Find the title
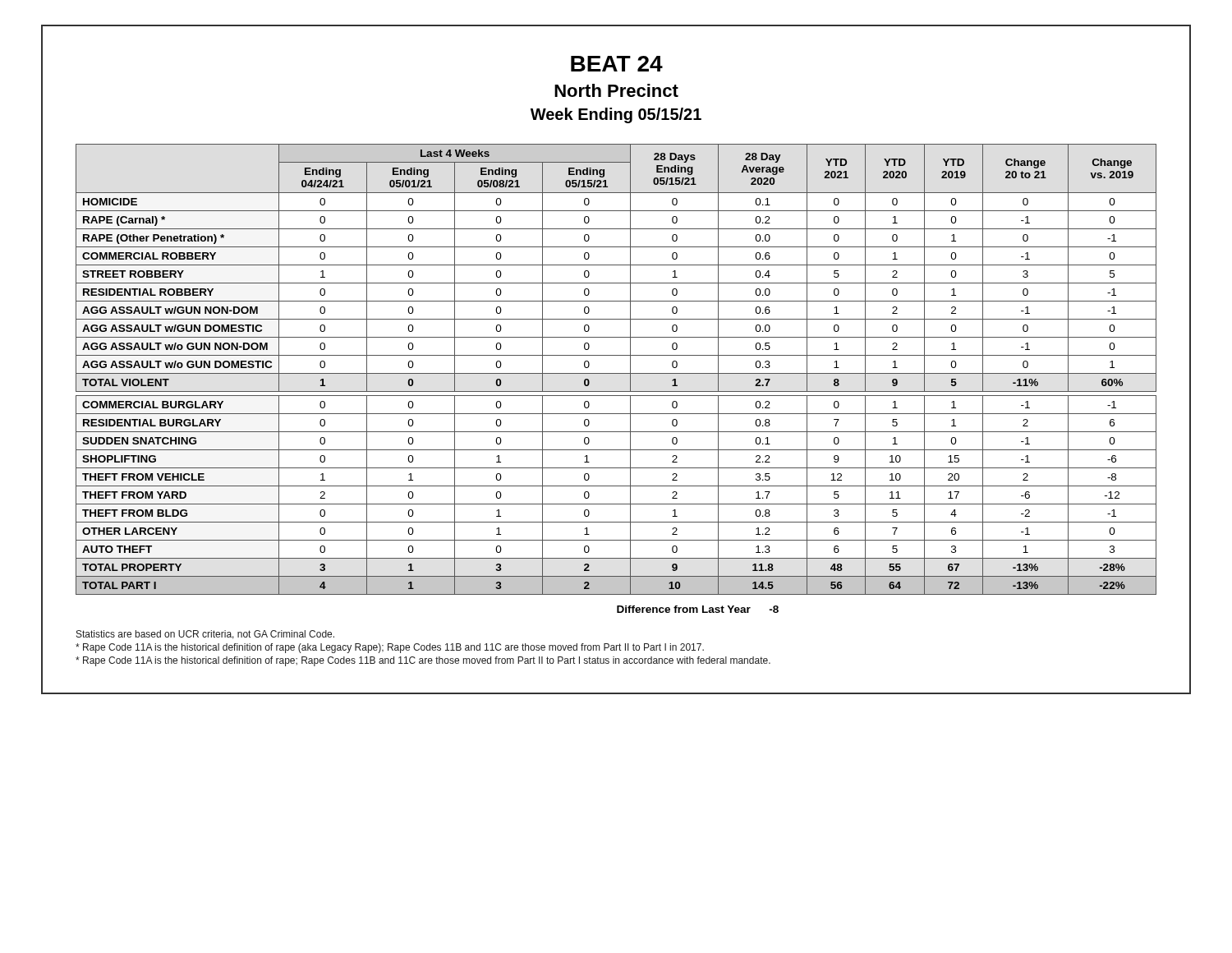 (616, 87)
